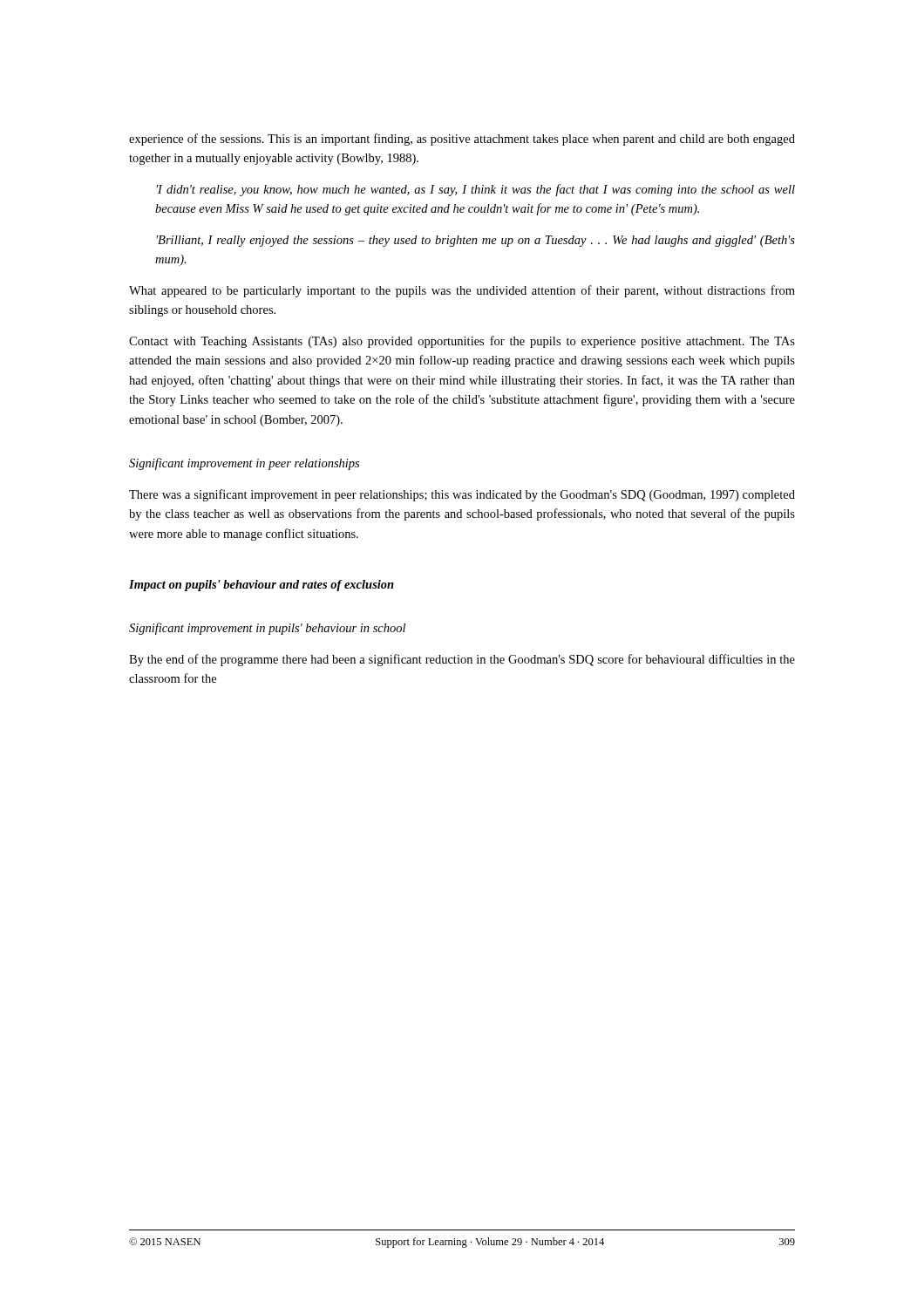
Task: Point to the region starting "Significant improvement in pupils' behaviour in school"
Action: coord(267,629)
